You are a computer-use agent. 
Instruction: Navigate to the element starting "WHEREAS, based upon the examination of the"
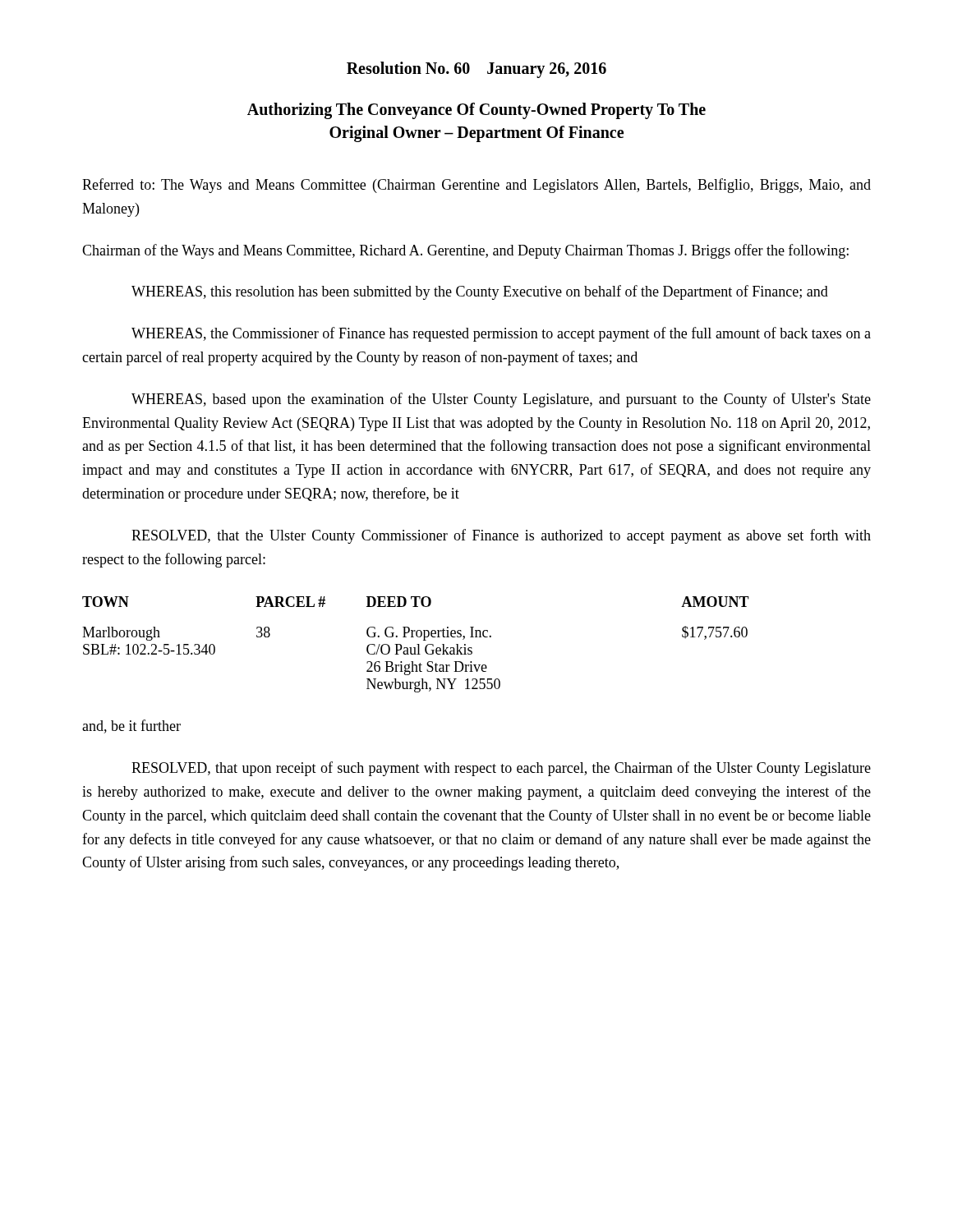[x=476, y=445]
